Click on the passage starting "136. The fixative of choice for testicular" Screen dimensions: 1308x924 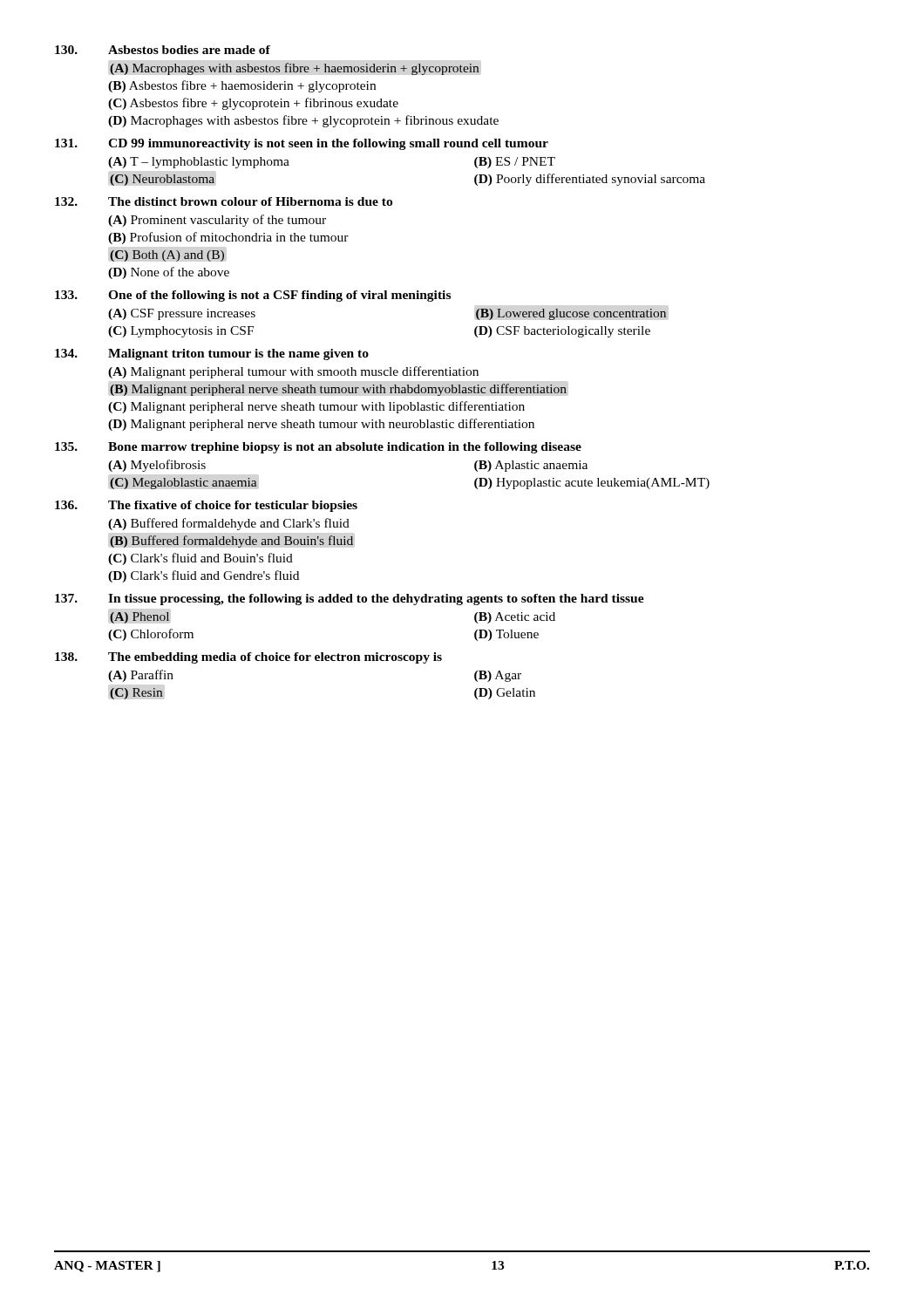[206, 506]
